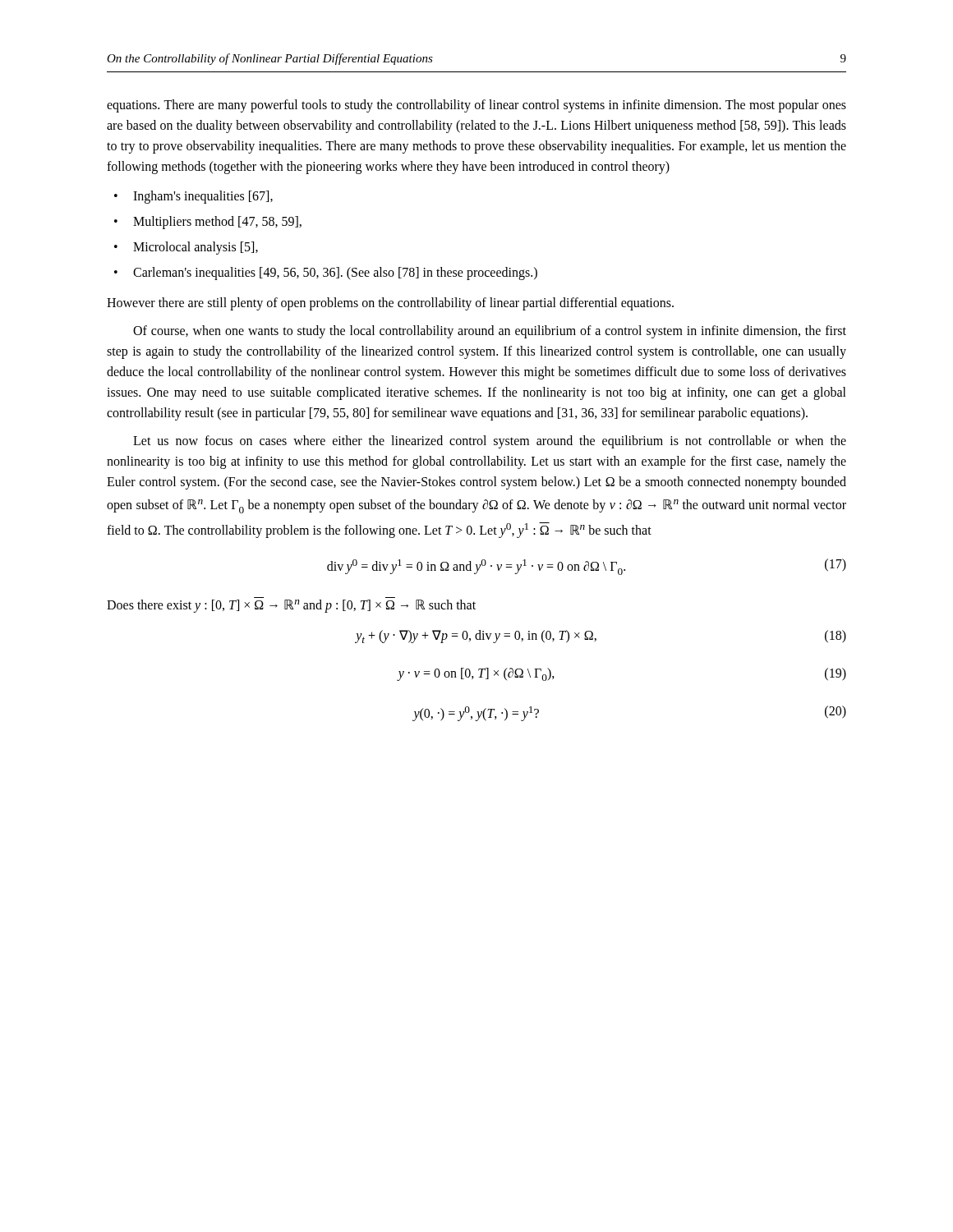Find the region starting "Carleman's inequalities [49, 56, 50, 36]. (See also"
Screen dimensions: 1232x953
click(x=335, y=272)
